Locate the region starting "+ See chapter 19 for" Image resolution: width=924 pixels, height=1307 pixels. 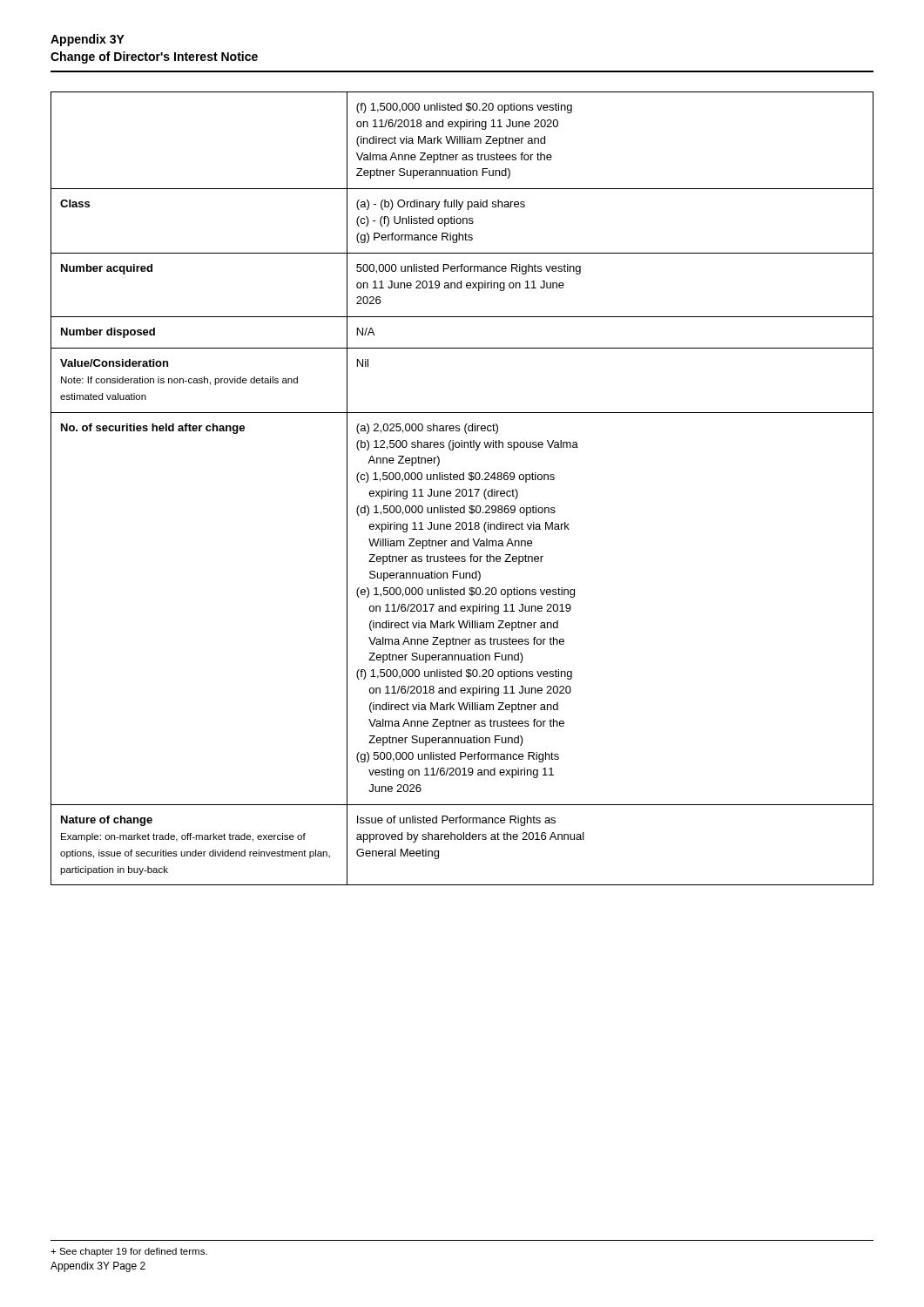tap(129, 1251)
